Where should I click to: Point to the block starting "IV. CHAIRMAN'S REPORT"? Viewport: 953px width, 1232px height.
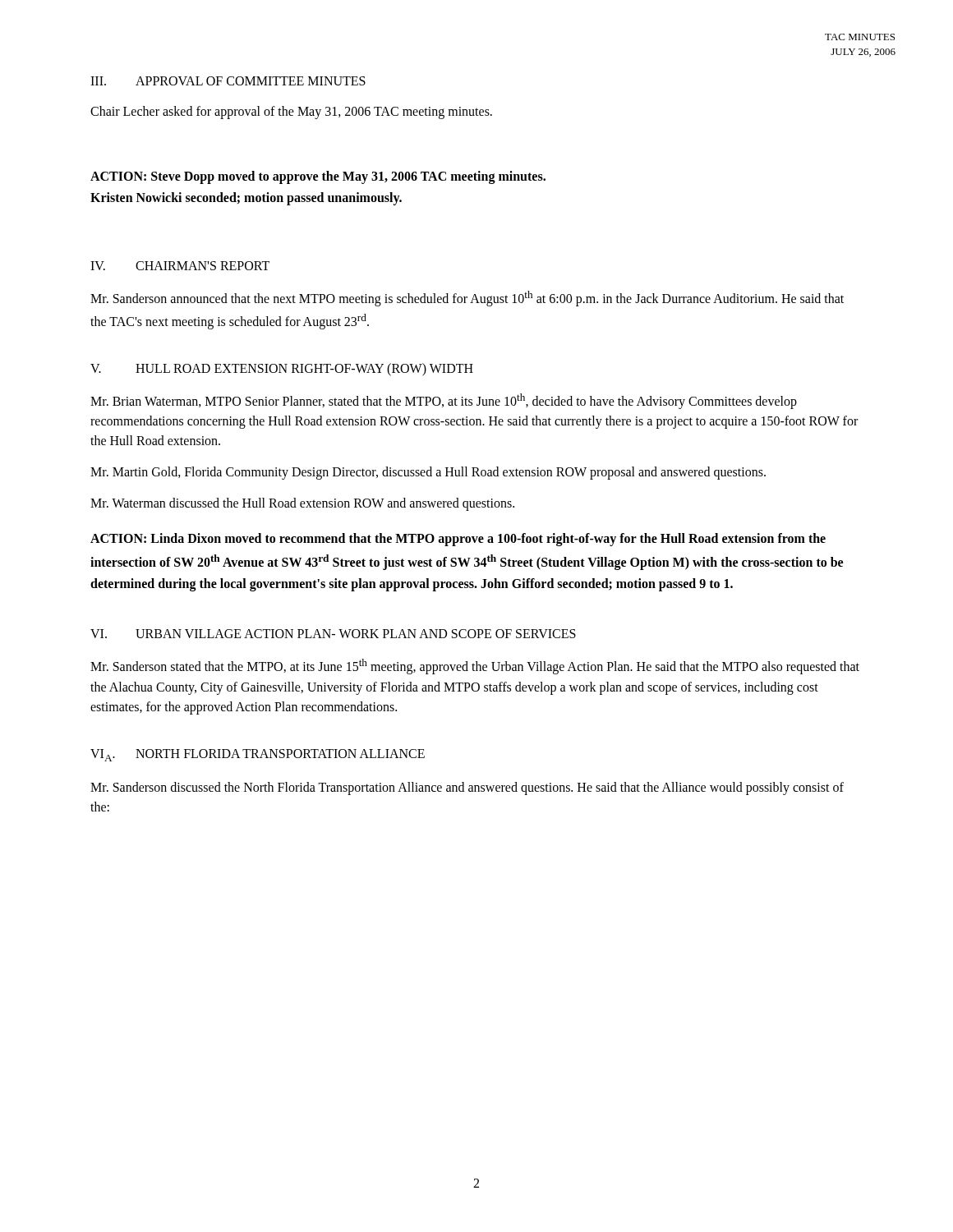180,266
